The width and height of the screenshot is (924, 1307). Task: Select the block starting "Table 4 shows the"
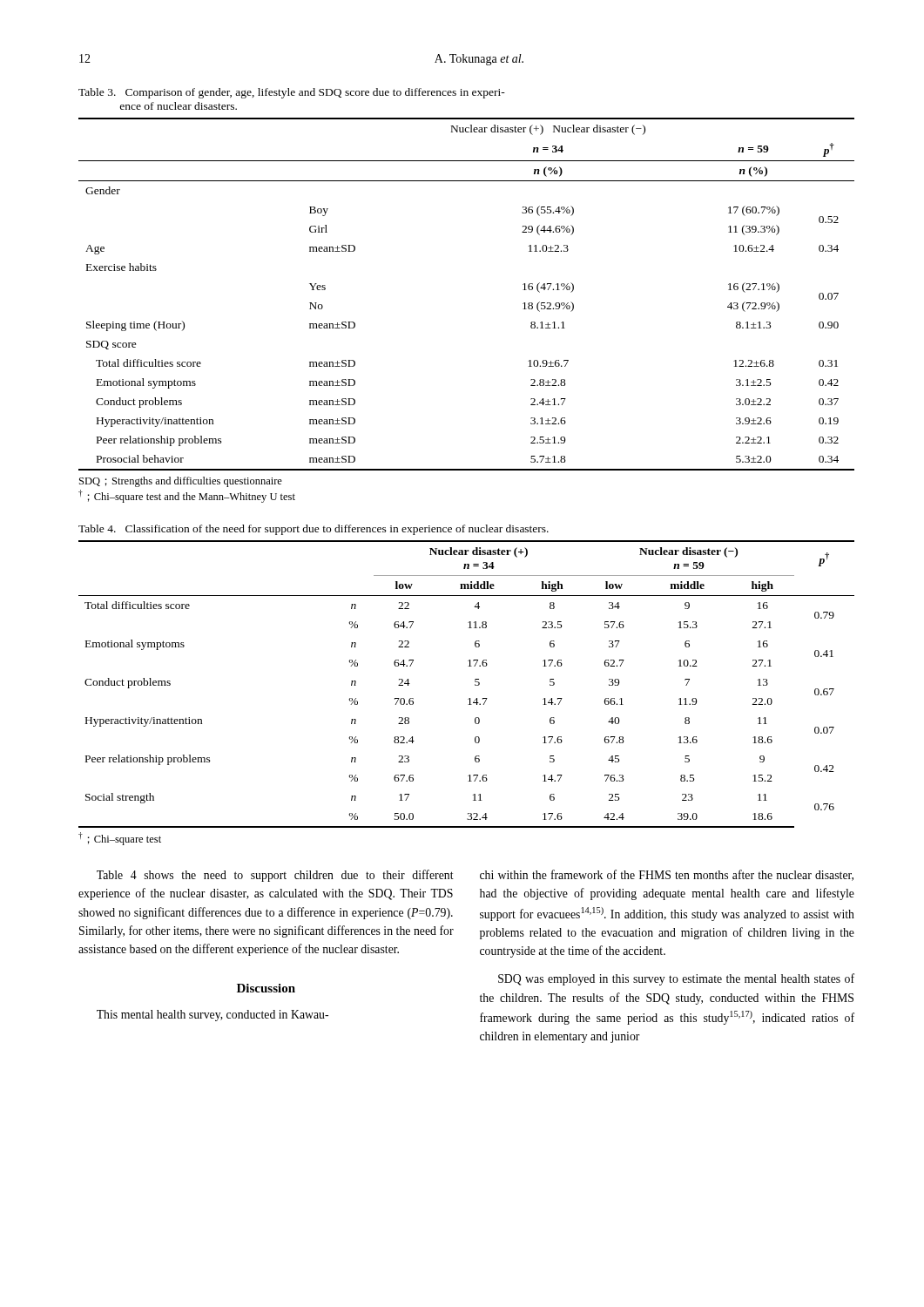266,912
